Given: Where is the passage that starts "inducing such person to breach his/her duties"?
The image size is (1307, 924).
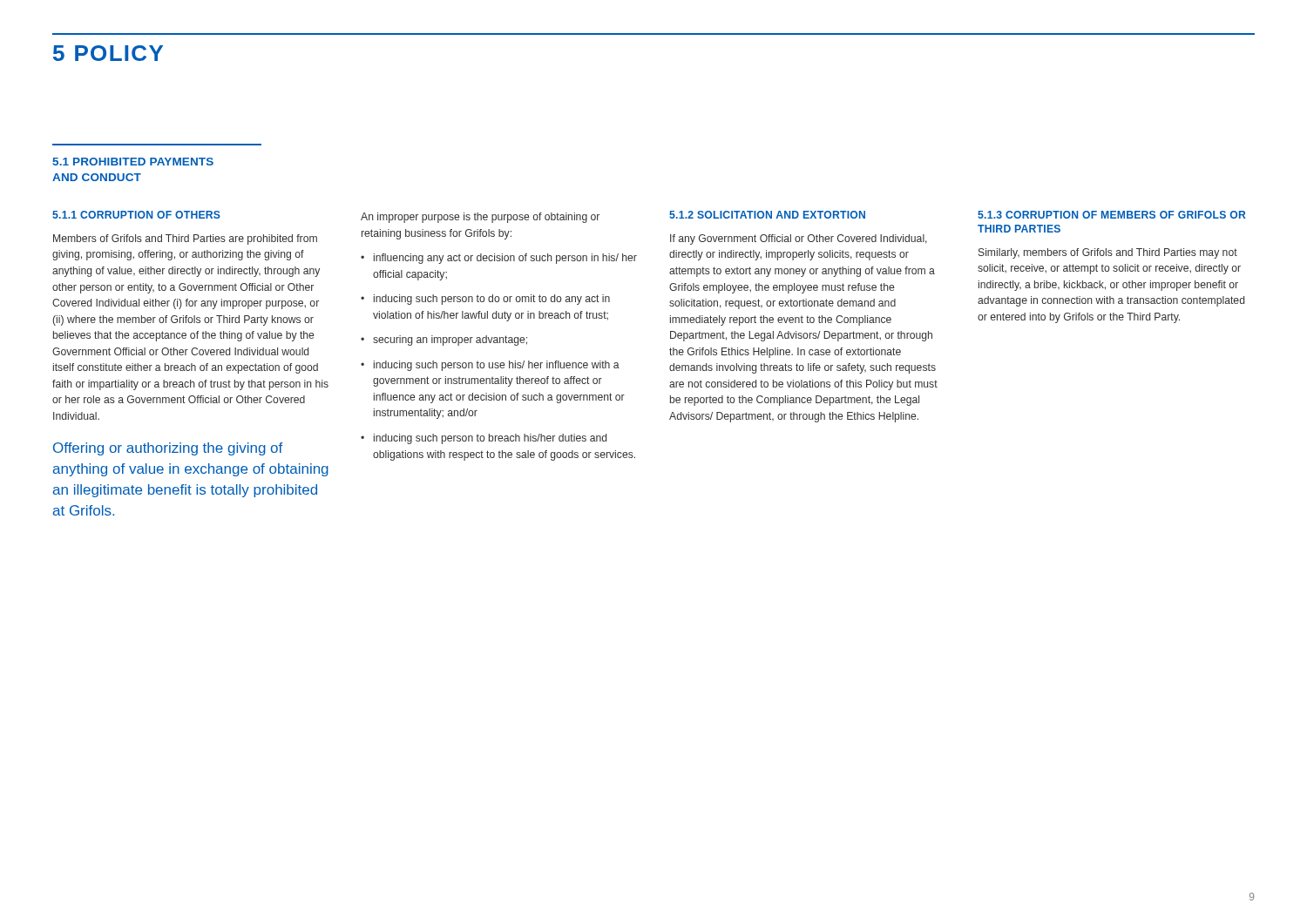Looking at the screenshot, I should [505, 446].
